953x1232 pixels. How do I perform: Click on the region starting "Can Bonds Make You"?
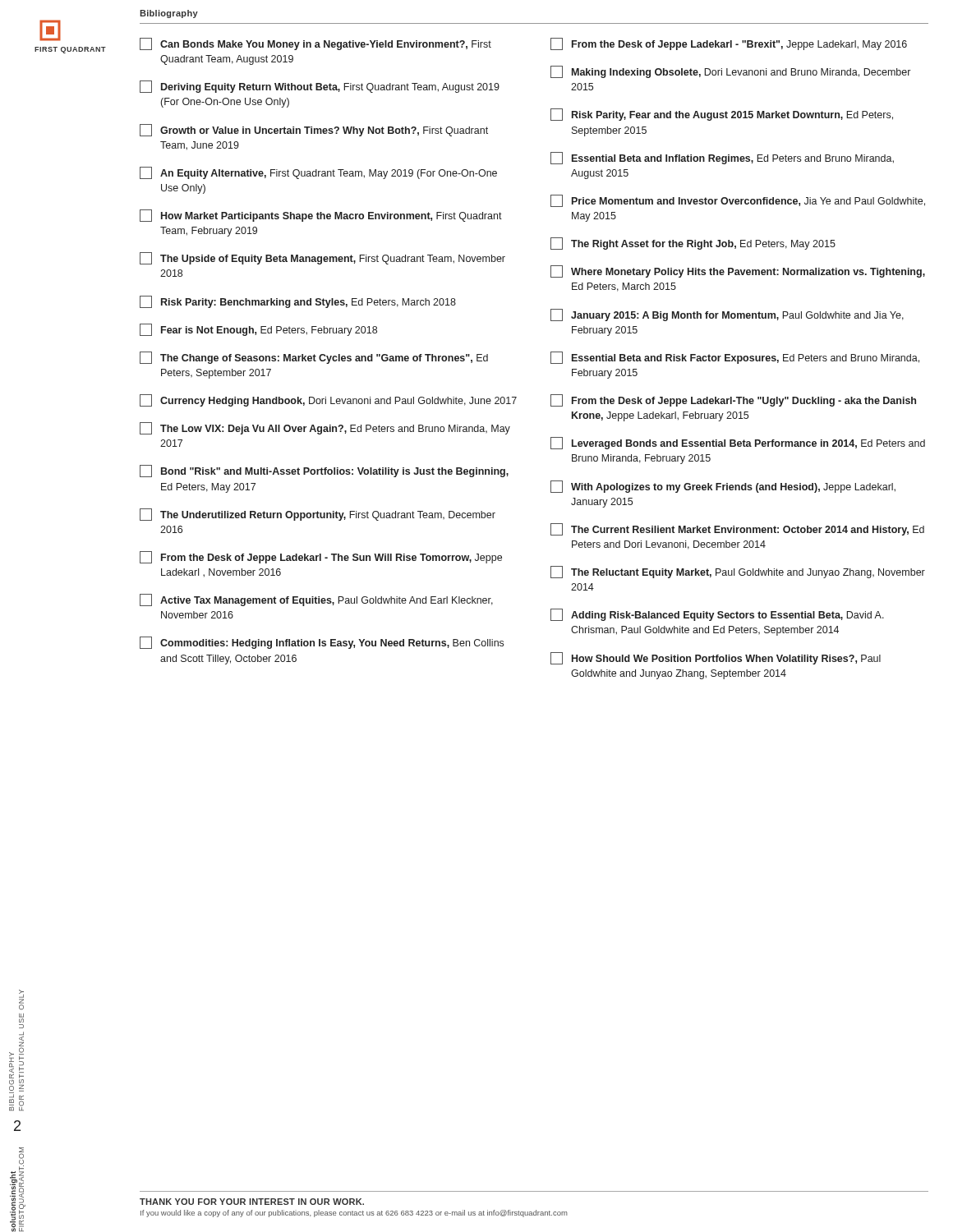[x=329, y=52]
